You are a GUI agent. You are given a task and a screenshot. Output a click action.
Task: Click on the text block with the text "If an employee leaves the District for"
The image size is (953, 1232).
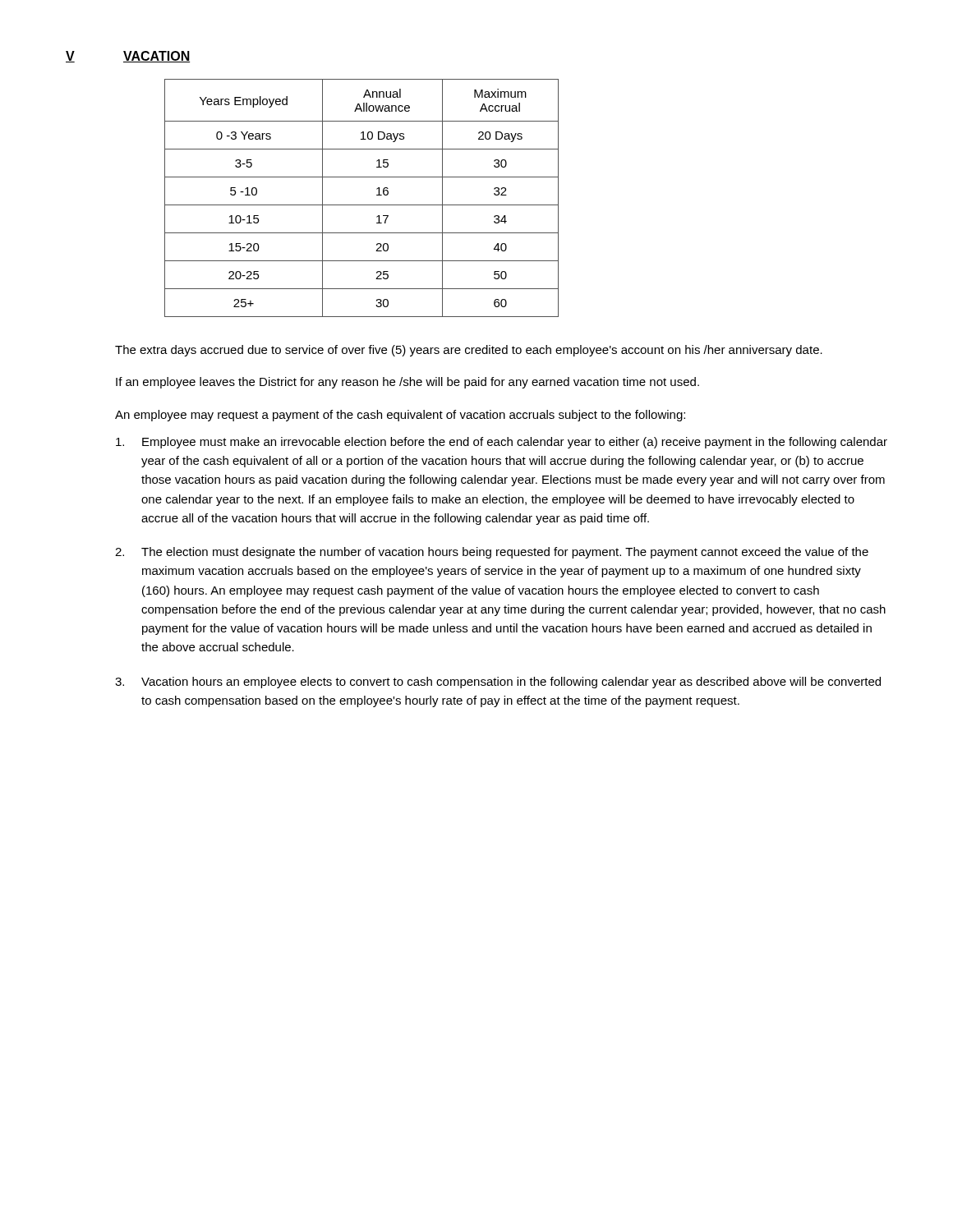pos(408,382)
